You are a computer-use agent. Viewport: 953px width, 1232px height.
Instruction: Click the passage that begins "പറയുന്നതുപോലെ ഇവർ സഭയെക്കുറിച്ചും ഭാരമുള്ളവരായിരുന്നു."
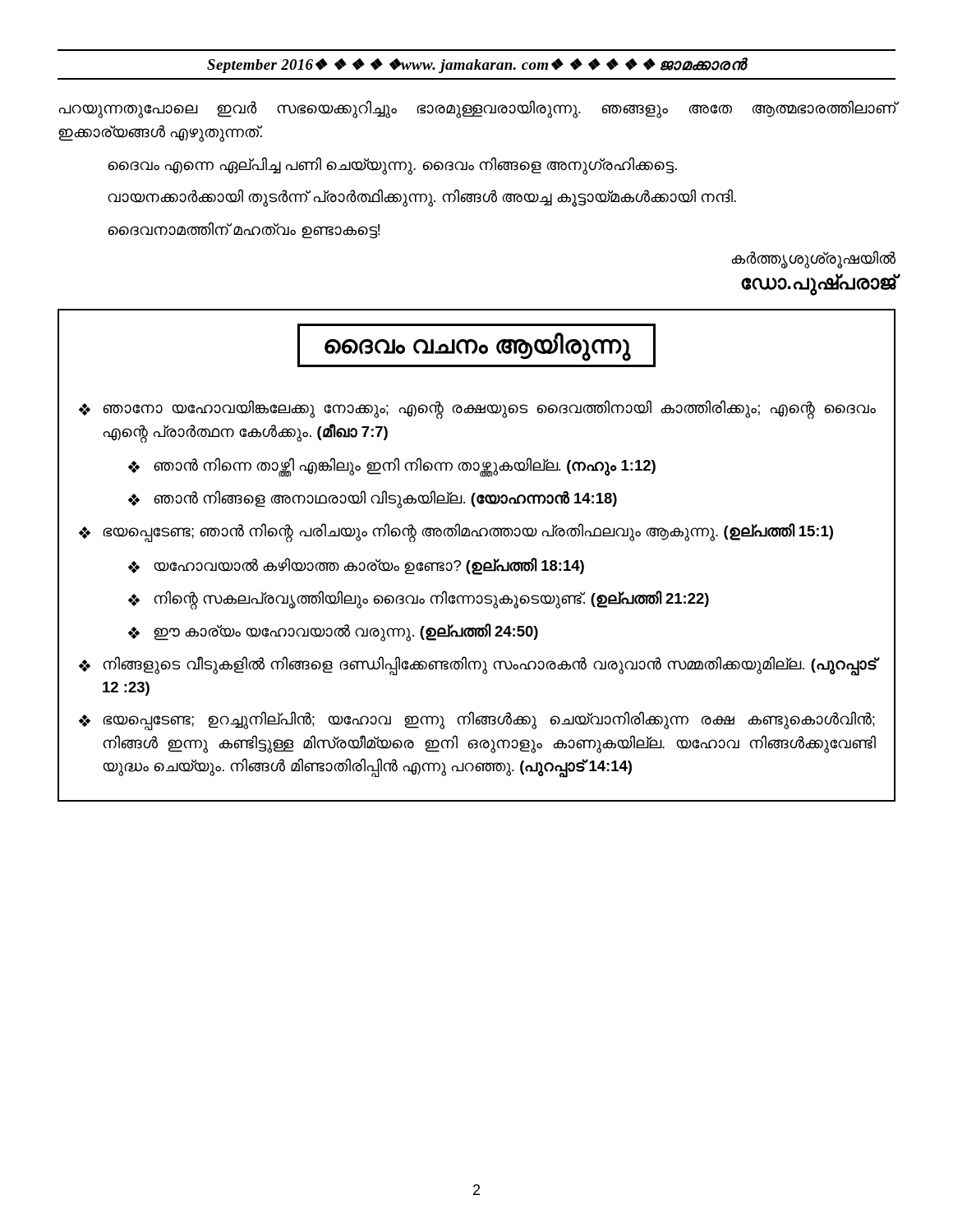click(476, 120)
